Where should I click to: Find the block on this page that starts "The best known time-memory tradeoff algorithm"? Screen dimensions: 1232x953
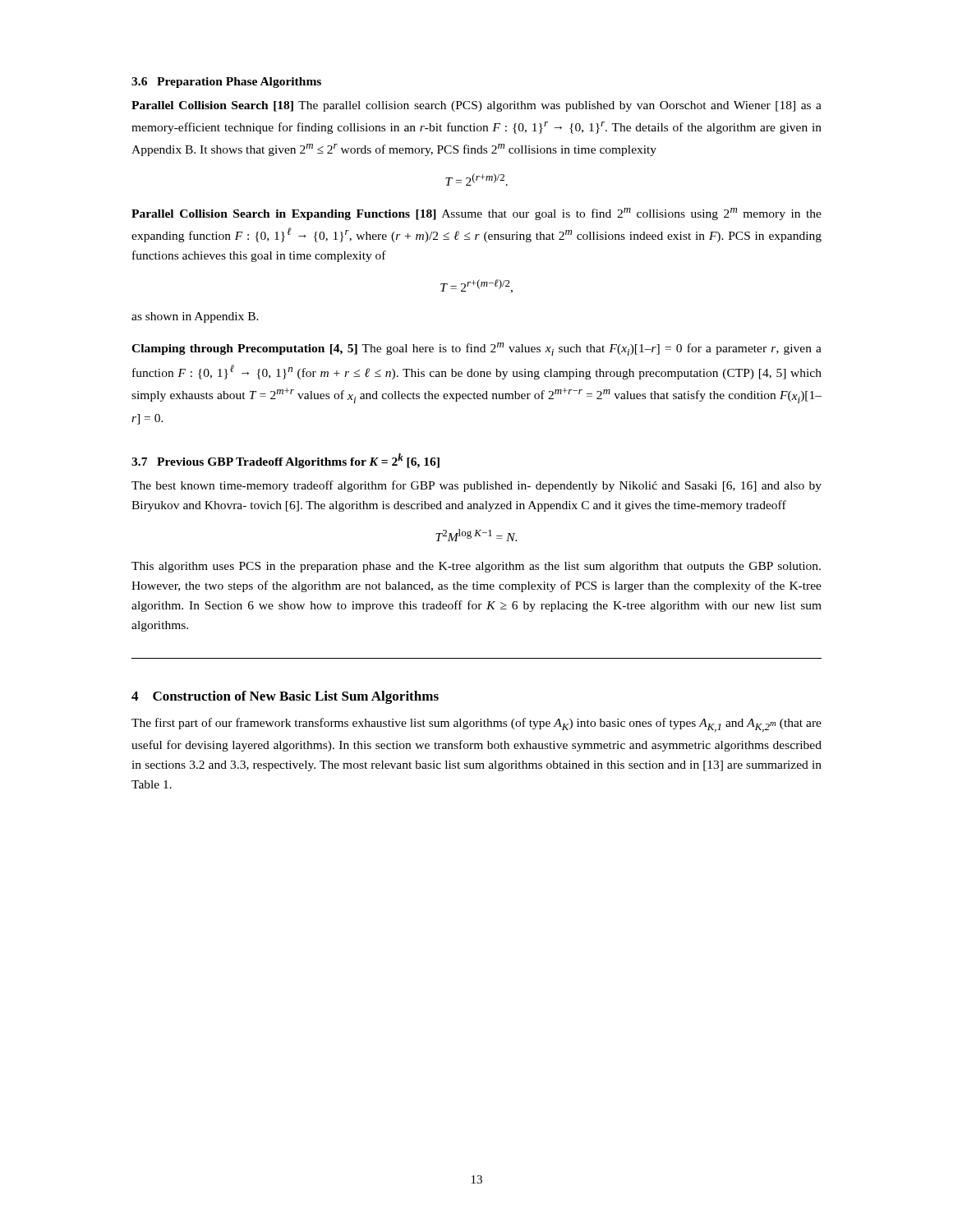(476, 495)
